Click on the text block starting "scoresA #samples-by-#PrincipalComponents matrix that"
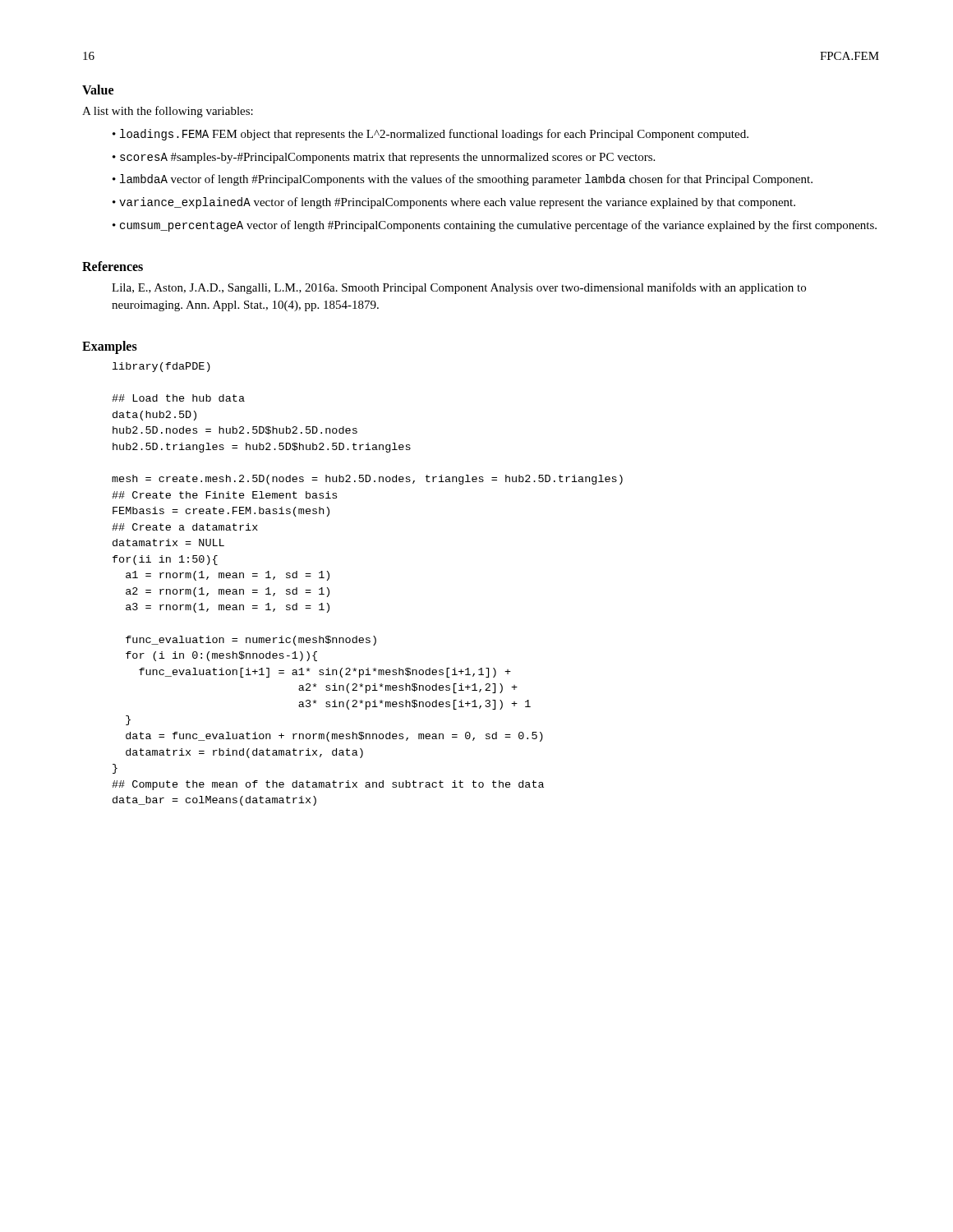Viewport: 953px width, 1232px height. point(387,157)
